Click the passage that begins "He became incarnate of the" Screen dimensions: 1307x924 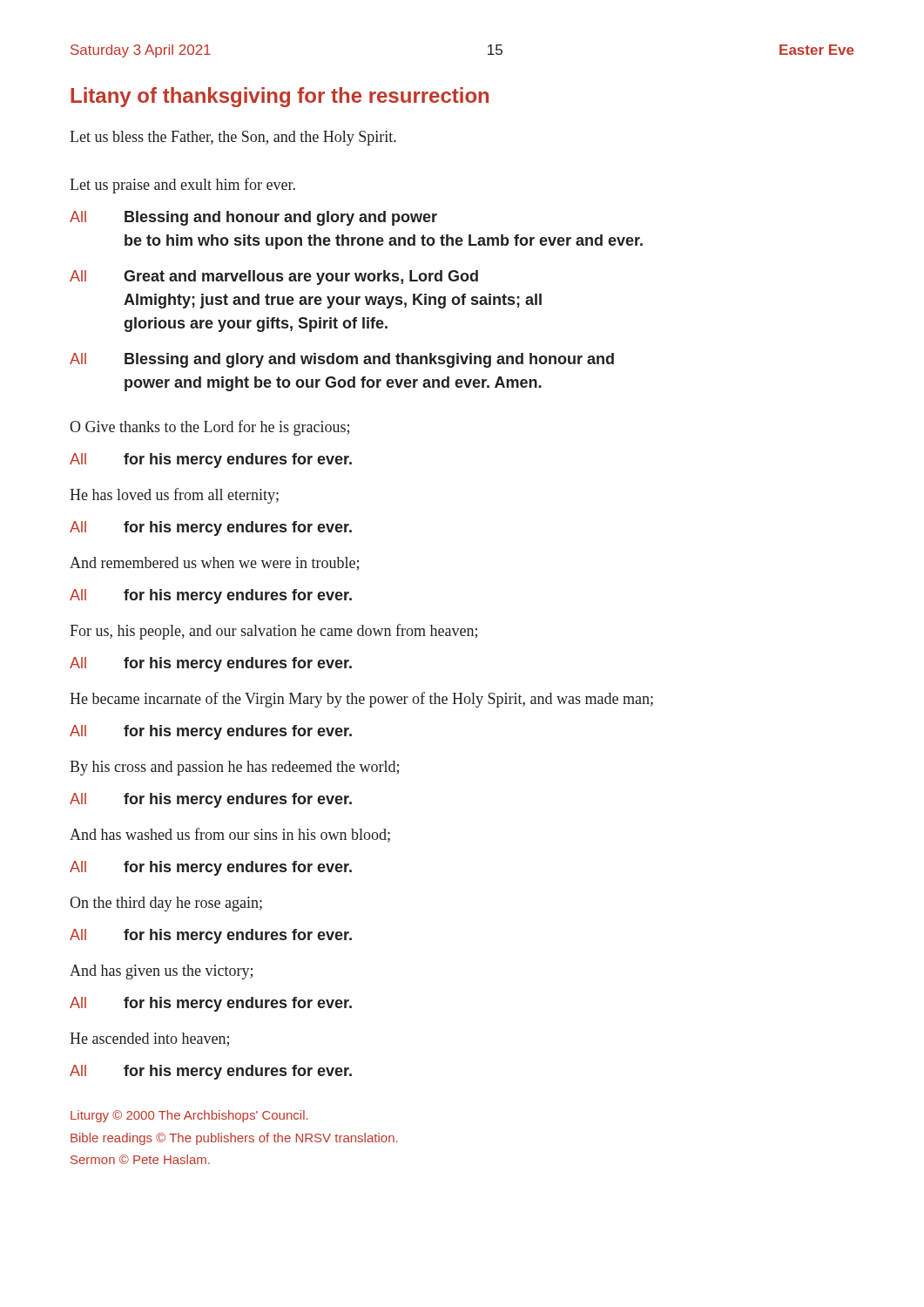click(x=362, y=699)
